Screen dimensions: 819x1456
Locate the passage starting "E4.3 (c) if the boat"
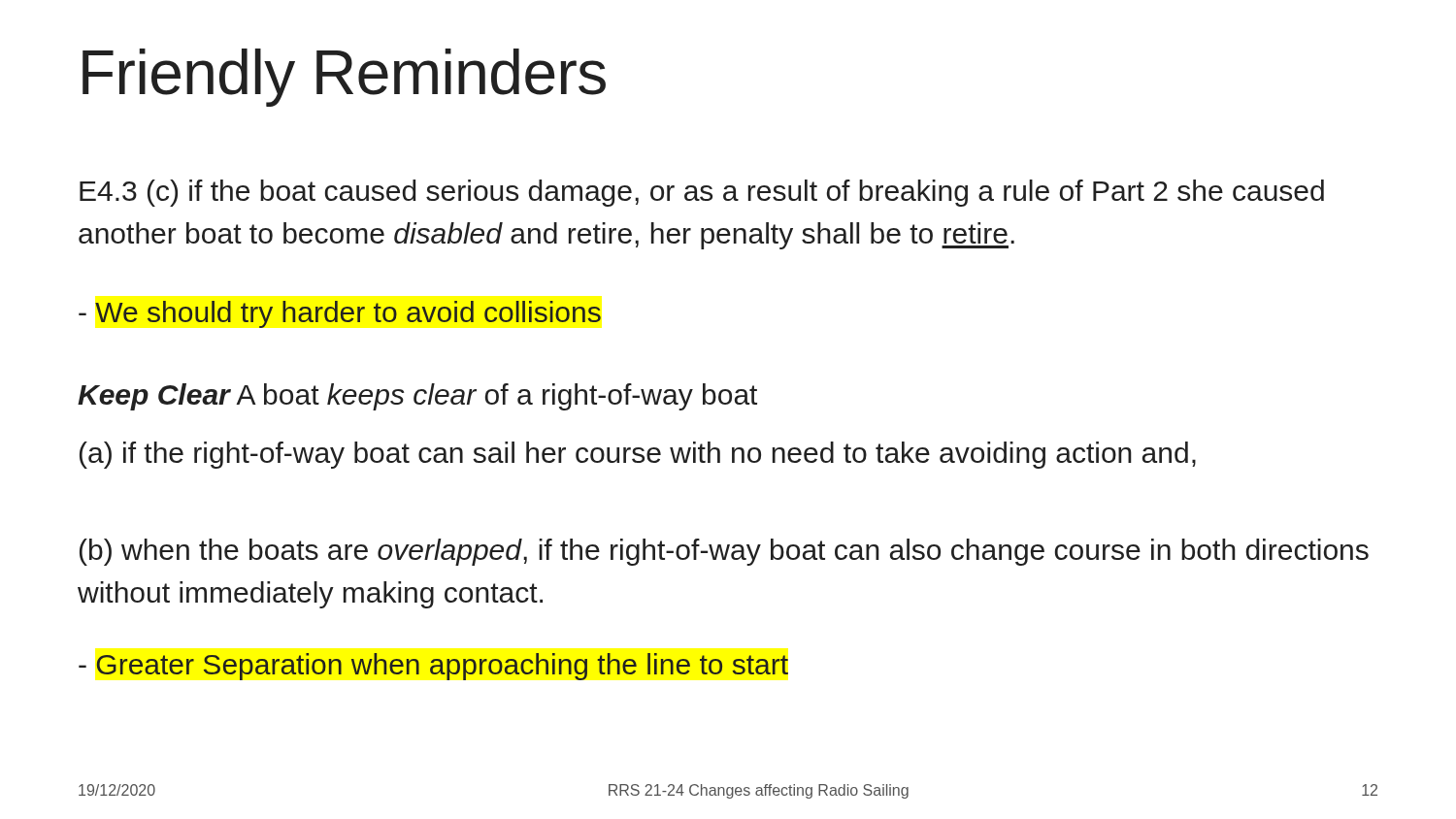click(x=702, y=212)
